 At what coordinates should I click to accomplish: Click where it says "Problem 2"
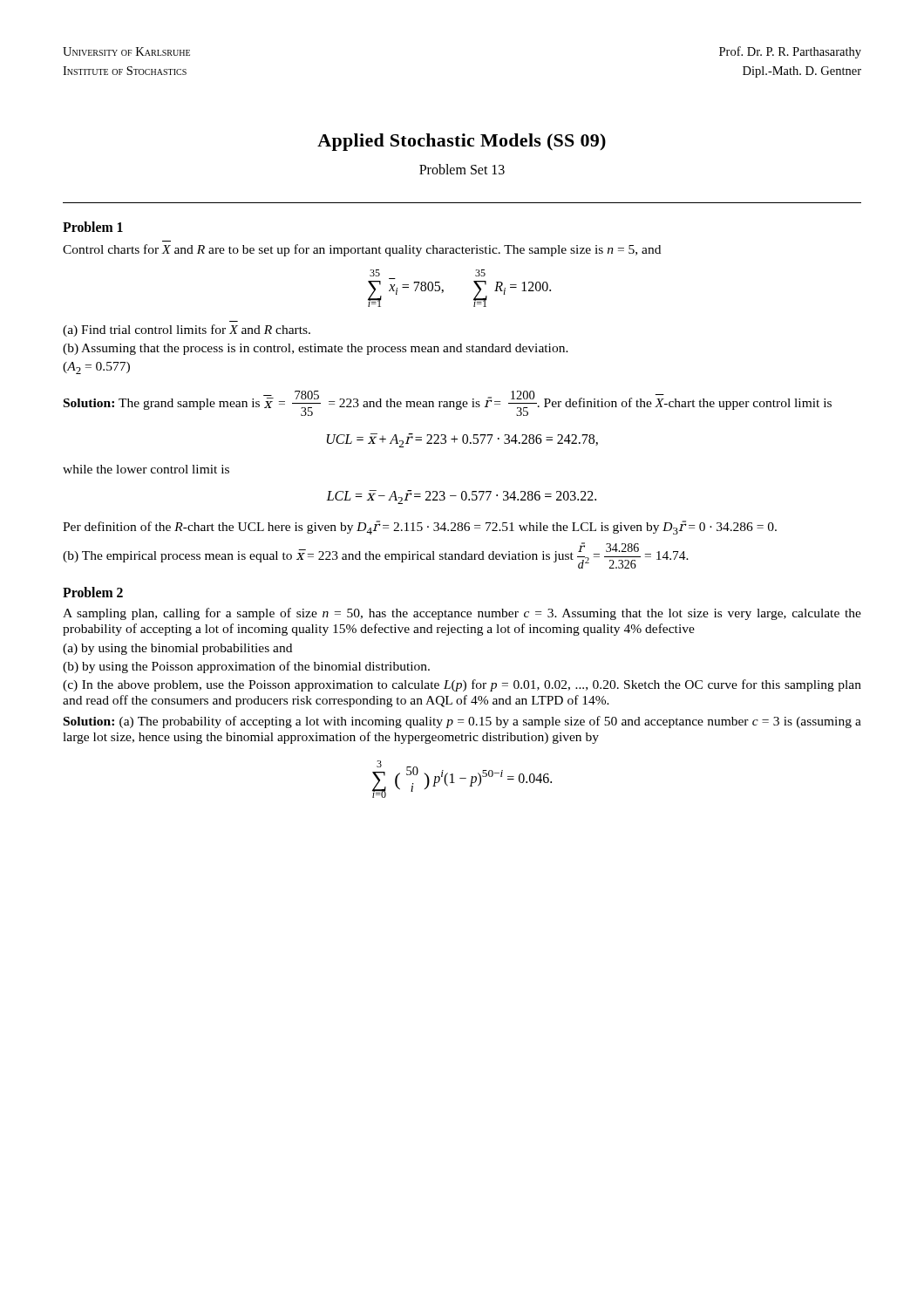click(93, 593)
